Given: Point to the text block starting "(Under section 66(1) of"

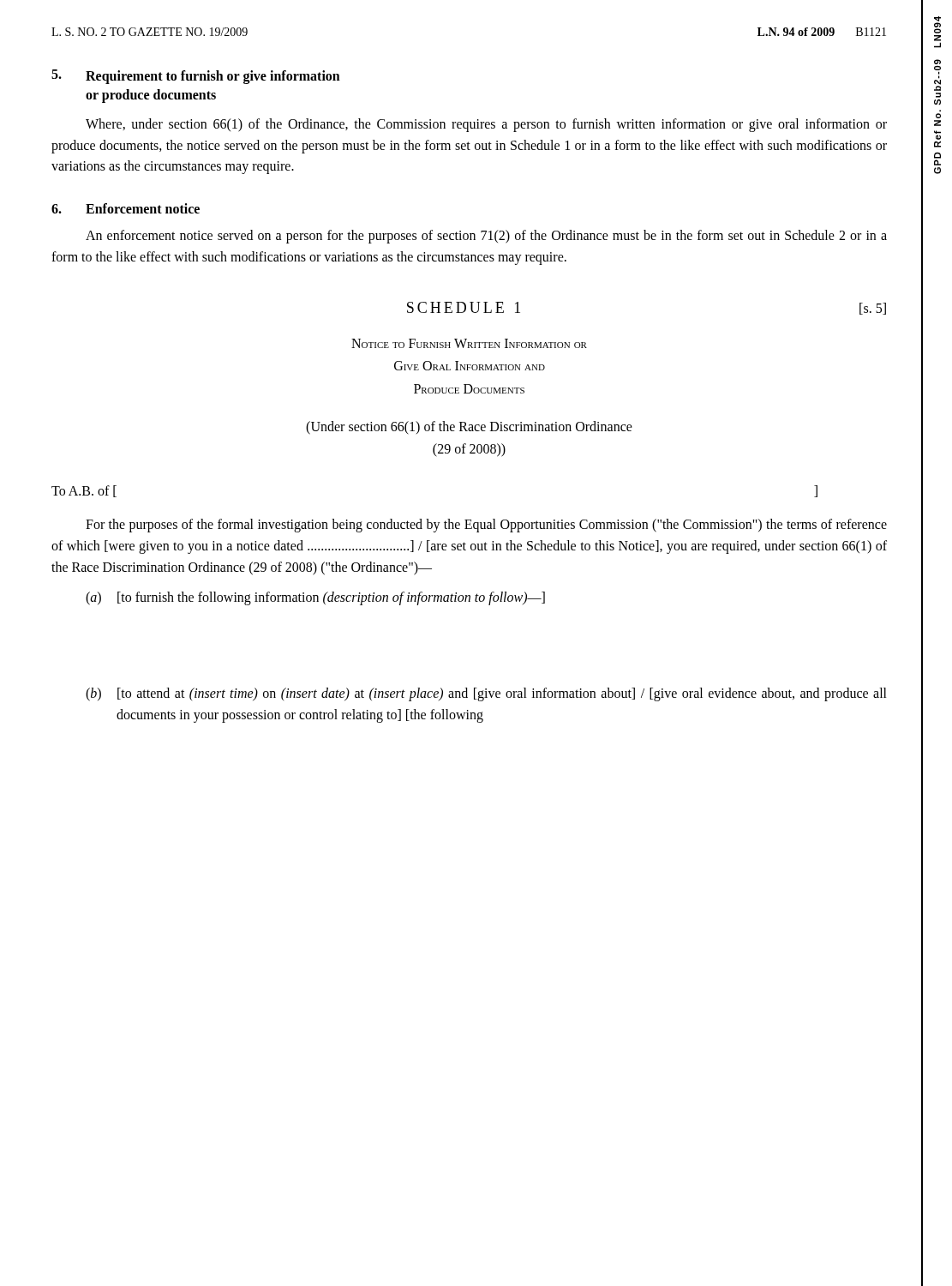Looking at the screenshot, I should (469, 437).
